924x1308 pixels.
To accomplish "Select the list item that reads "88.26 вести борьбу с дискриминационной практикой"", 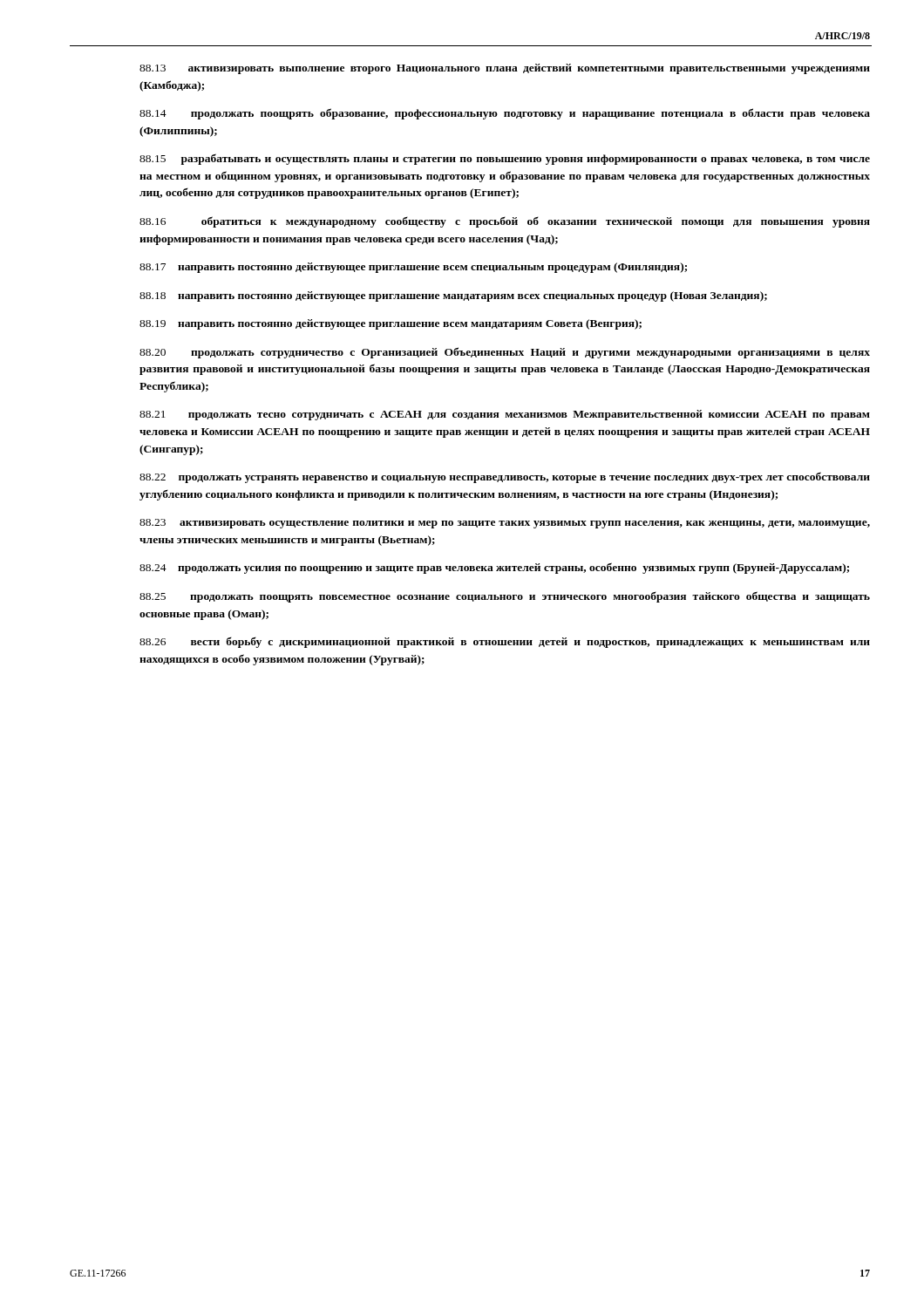I will (x=505, y=650).
